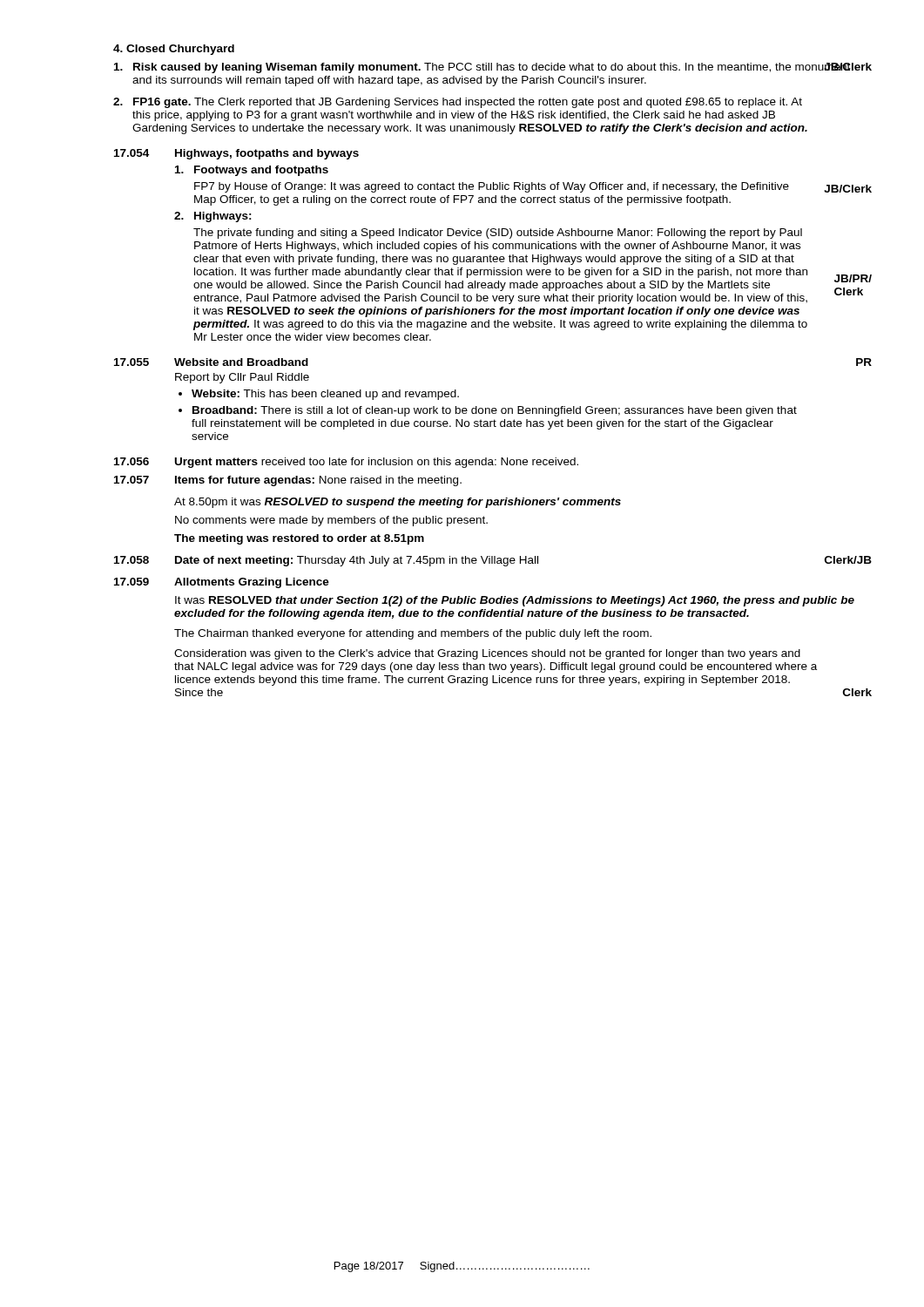Click on the text block that reads "The private funding and siting a Speed Indicator"
The width and height of the screenshot is (924, 1307).
point(501,285)
